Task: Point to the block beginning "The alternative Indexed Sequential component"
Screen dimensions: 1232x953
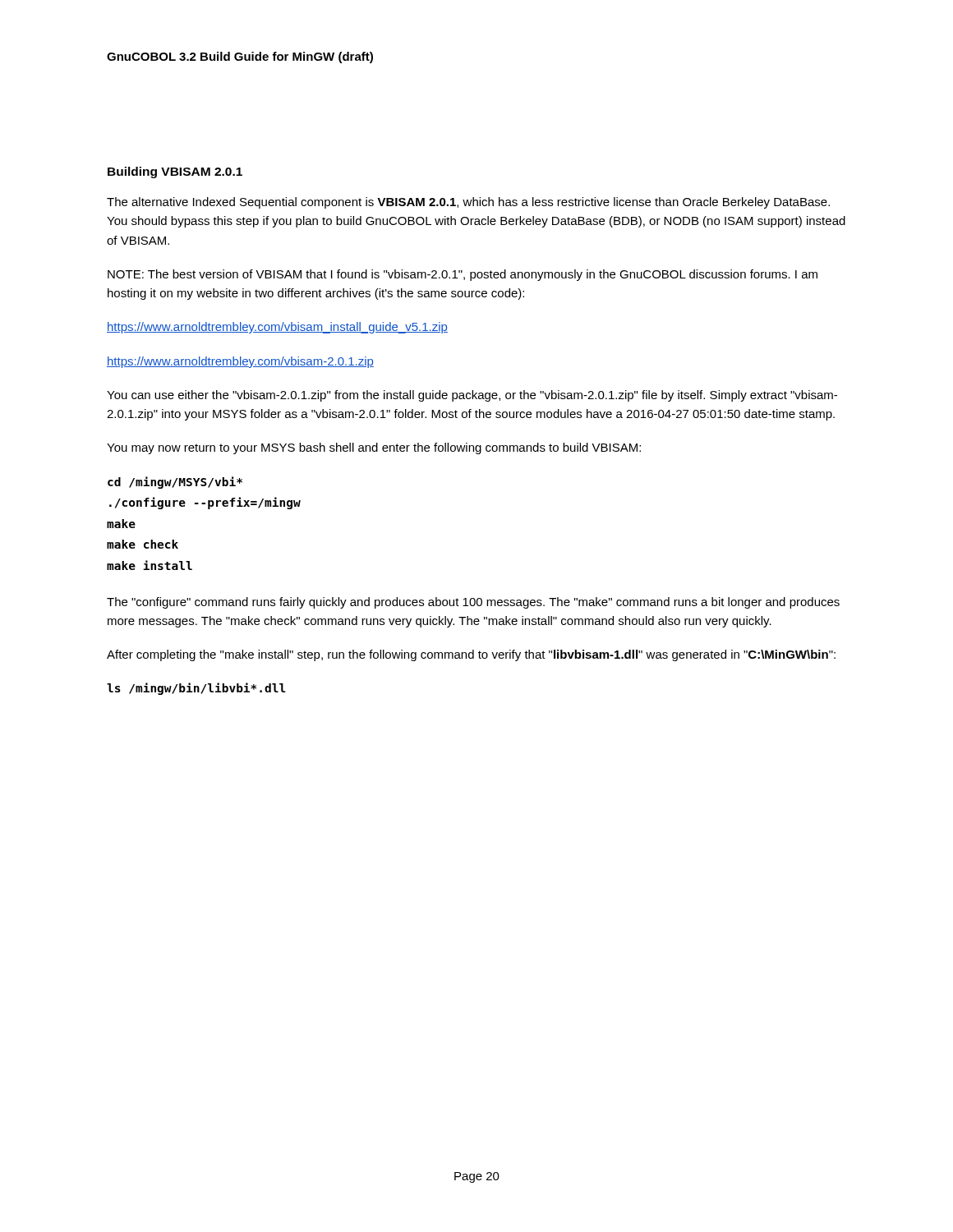Action: tap(476, 221)
